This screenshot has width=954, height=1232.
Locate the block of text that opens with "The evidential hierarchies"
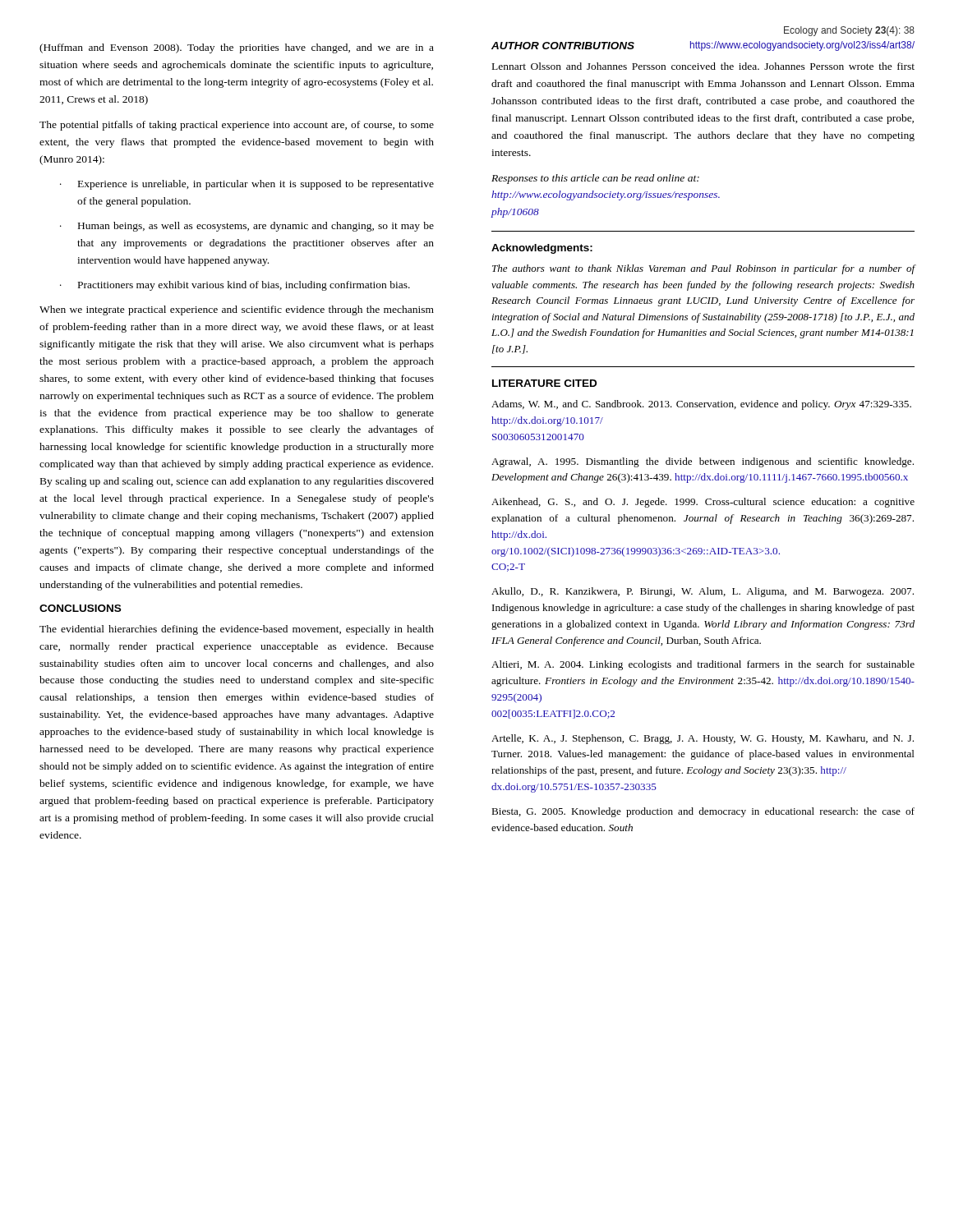click(237, 732)
